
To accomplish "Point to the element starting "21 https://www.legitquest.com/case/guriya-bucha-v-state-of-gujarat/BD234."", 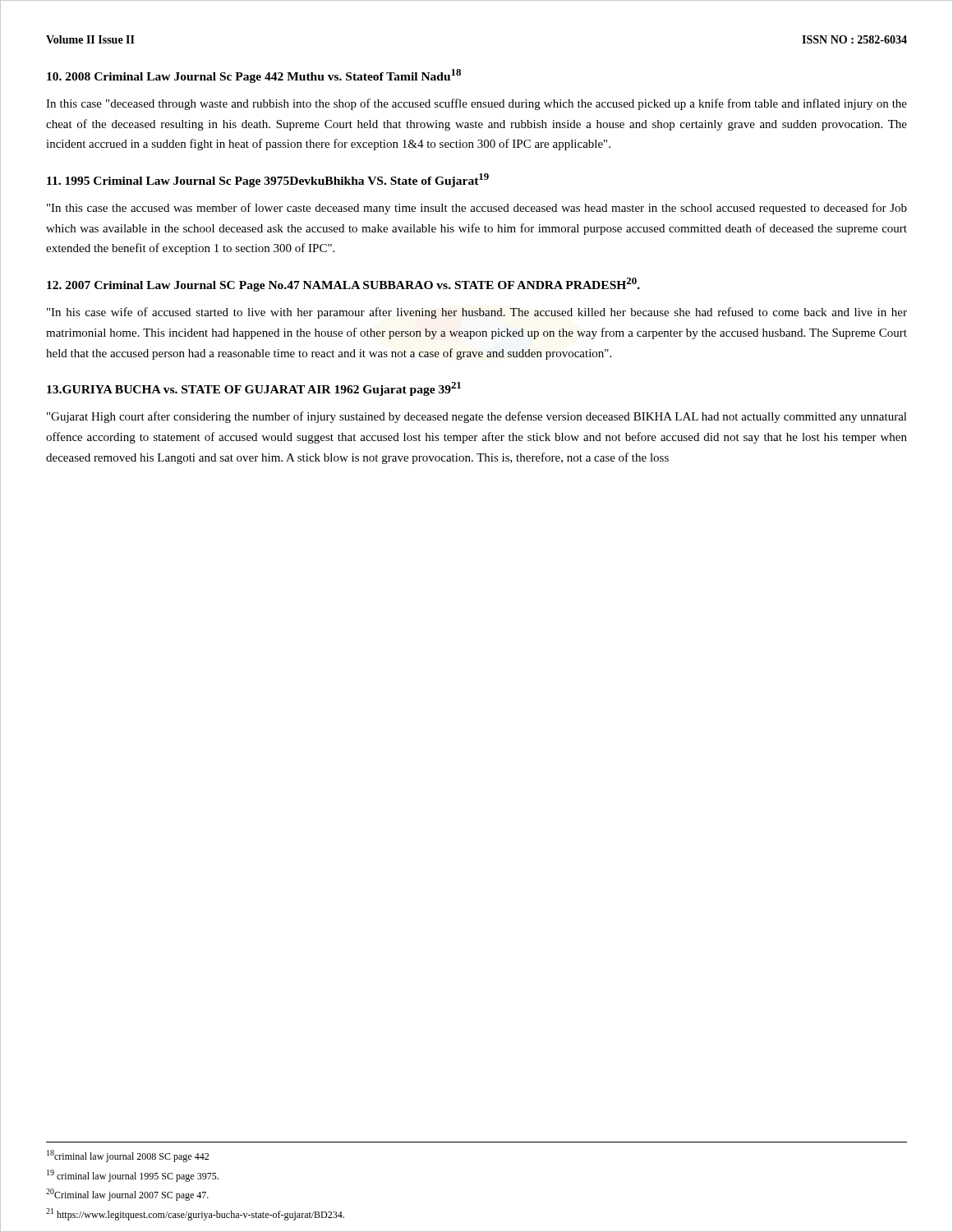I will (x=195, y=1213).
